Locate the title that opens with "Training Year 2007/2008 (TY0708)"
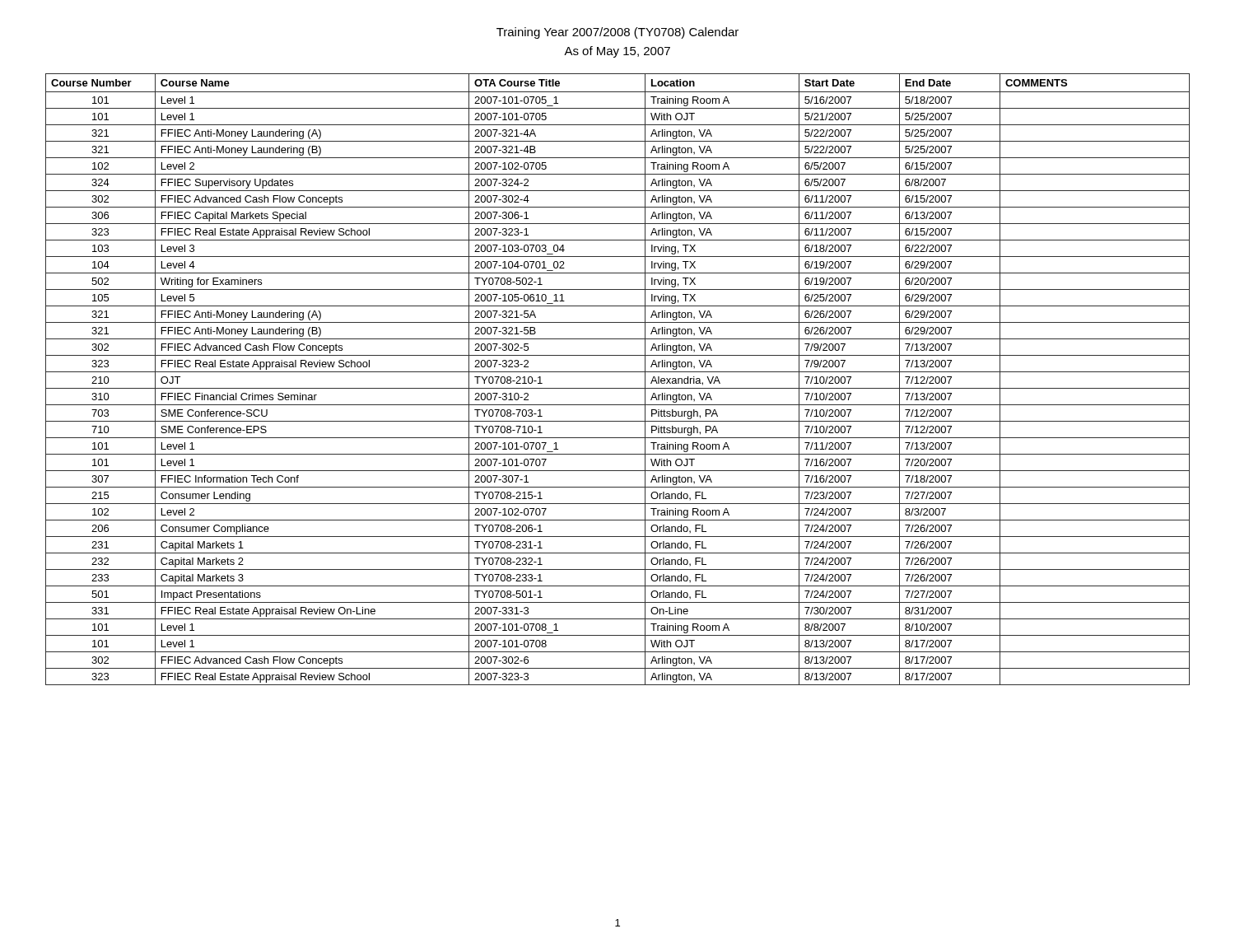This screenshot has width=1235, height=952. [618, 41]
